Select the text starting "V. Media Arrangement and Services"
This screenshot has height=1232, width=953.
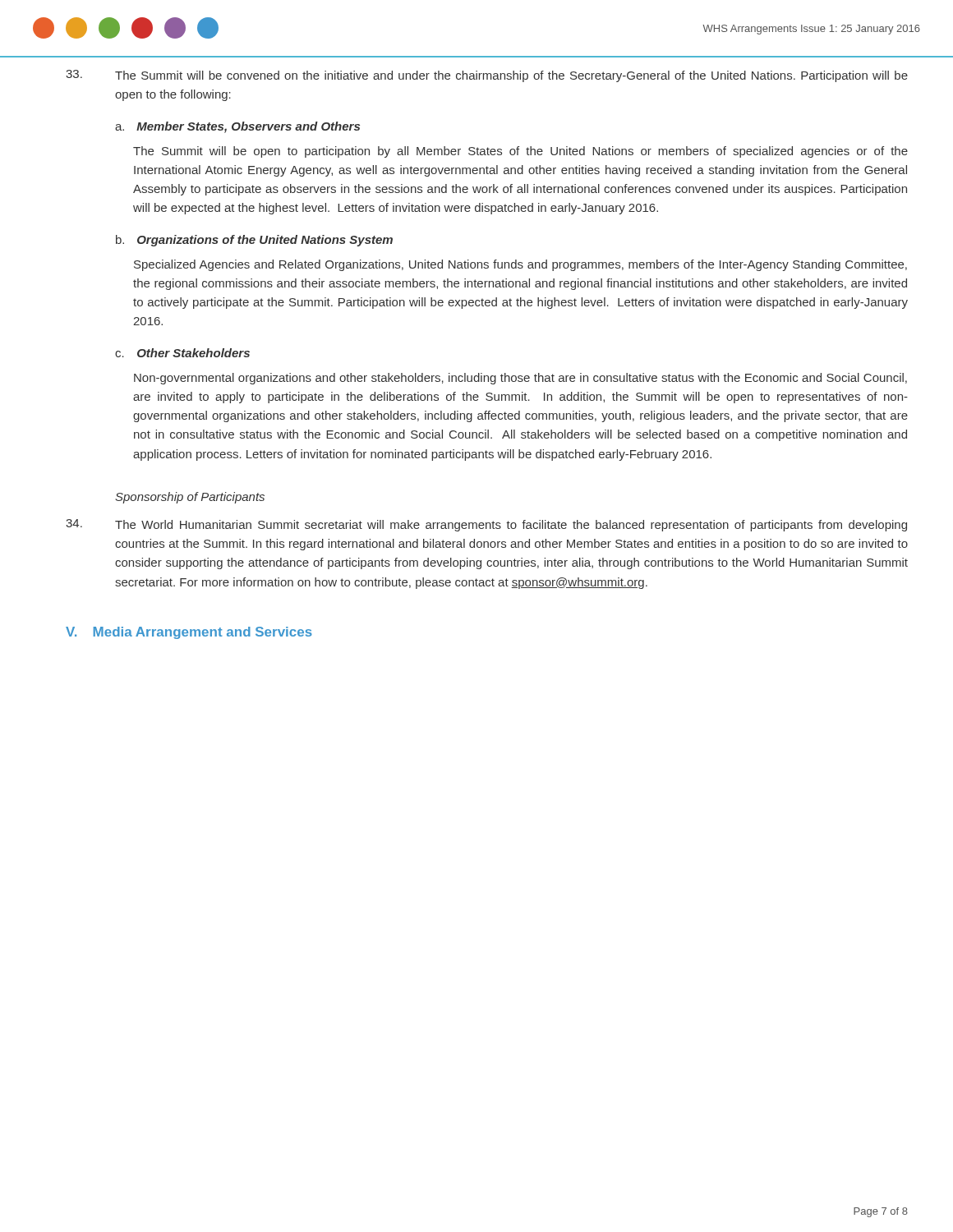pyautogui.click(x=189, y=632)
